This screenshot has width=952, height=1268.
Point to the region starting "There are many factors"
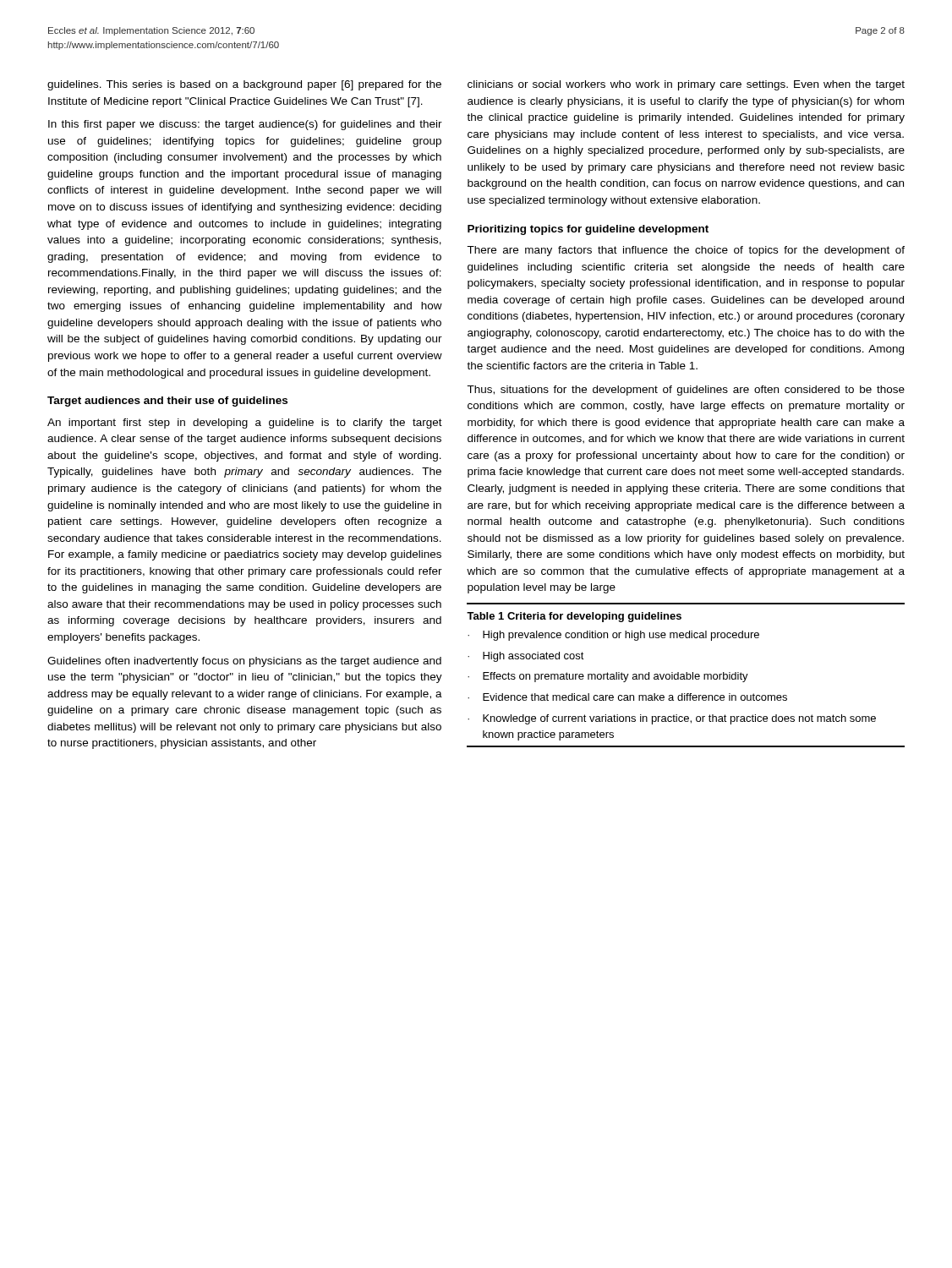686,308
